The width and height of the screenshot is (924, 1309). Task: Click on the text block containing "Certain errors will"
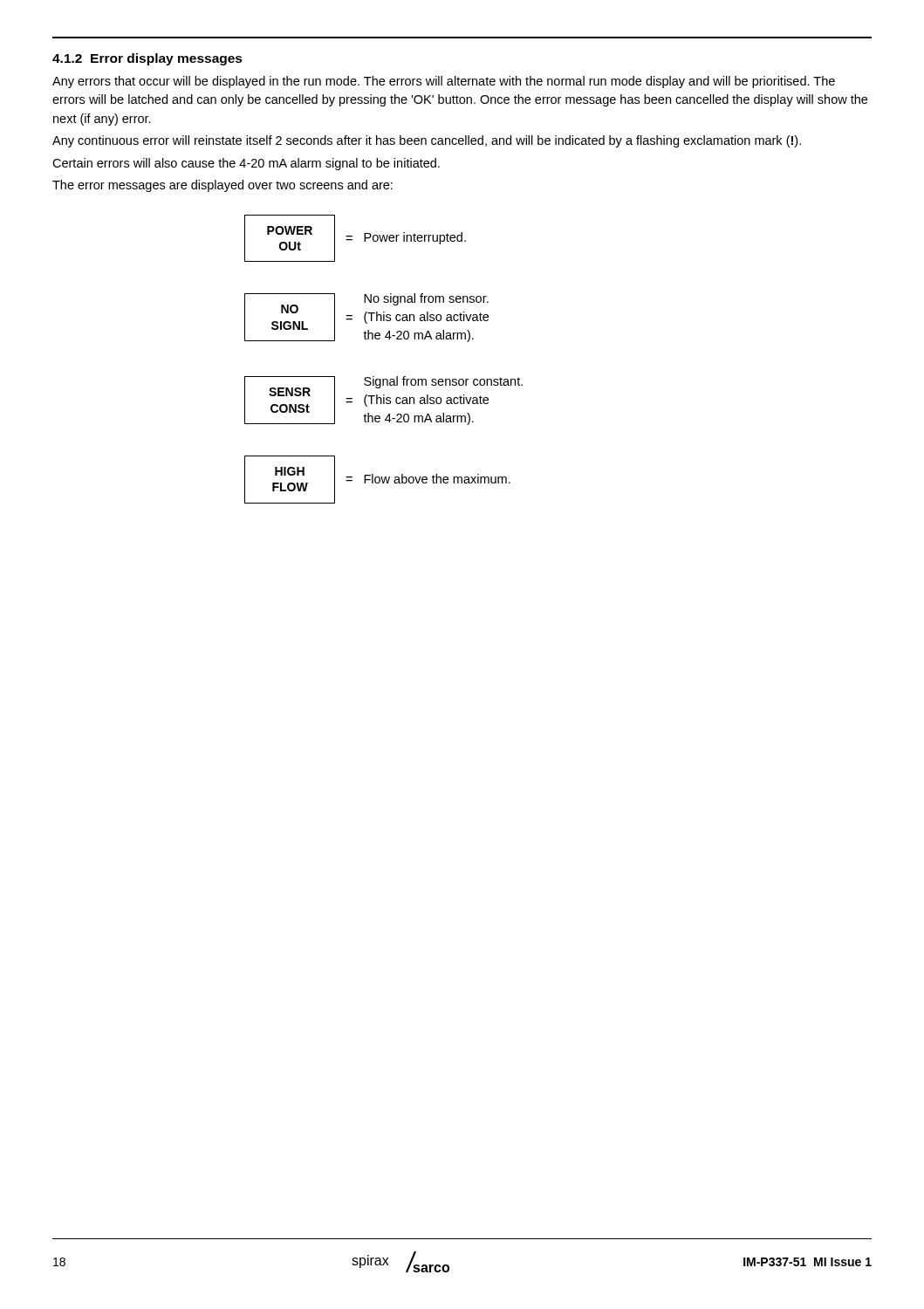point(246,163)
